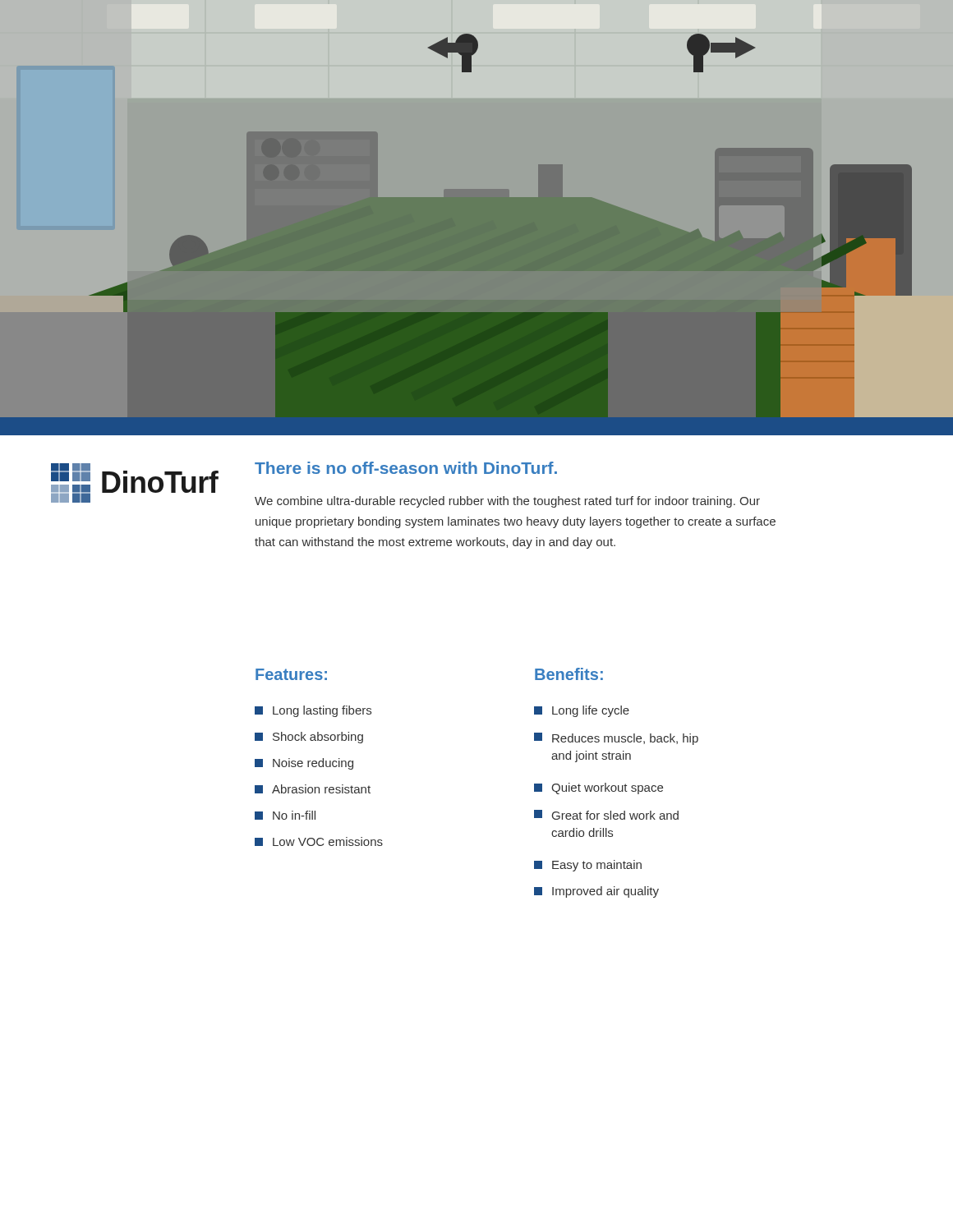Select the list item with the text "Great for sled"
Screen dimensions: 1232x953
[x=607, y=824]
